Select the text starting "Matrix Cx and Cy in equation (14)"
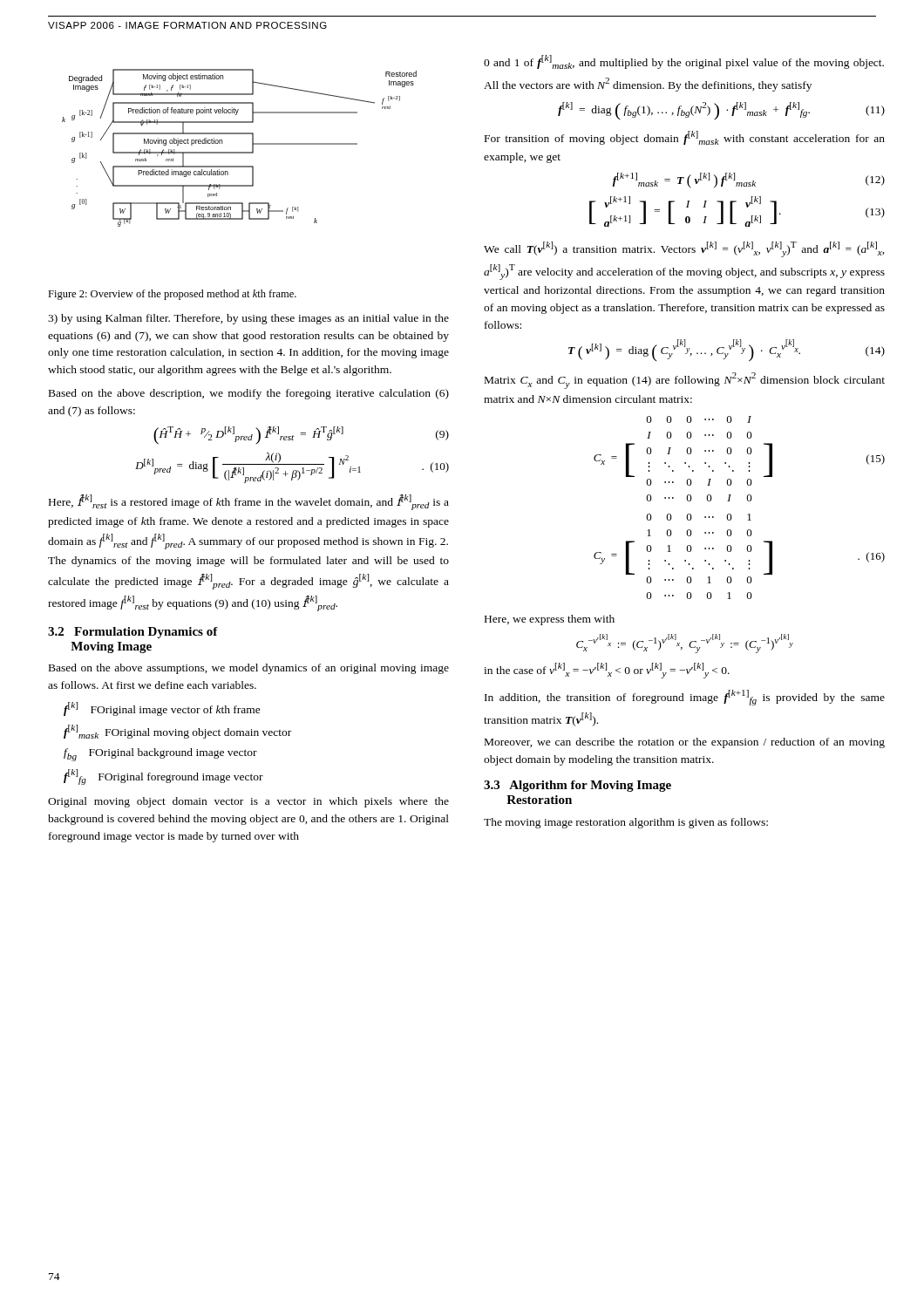This screenshot has width=924, height=1308. coord(684,387)
